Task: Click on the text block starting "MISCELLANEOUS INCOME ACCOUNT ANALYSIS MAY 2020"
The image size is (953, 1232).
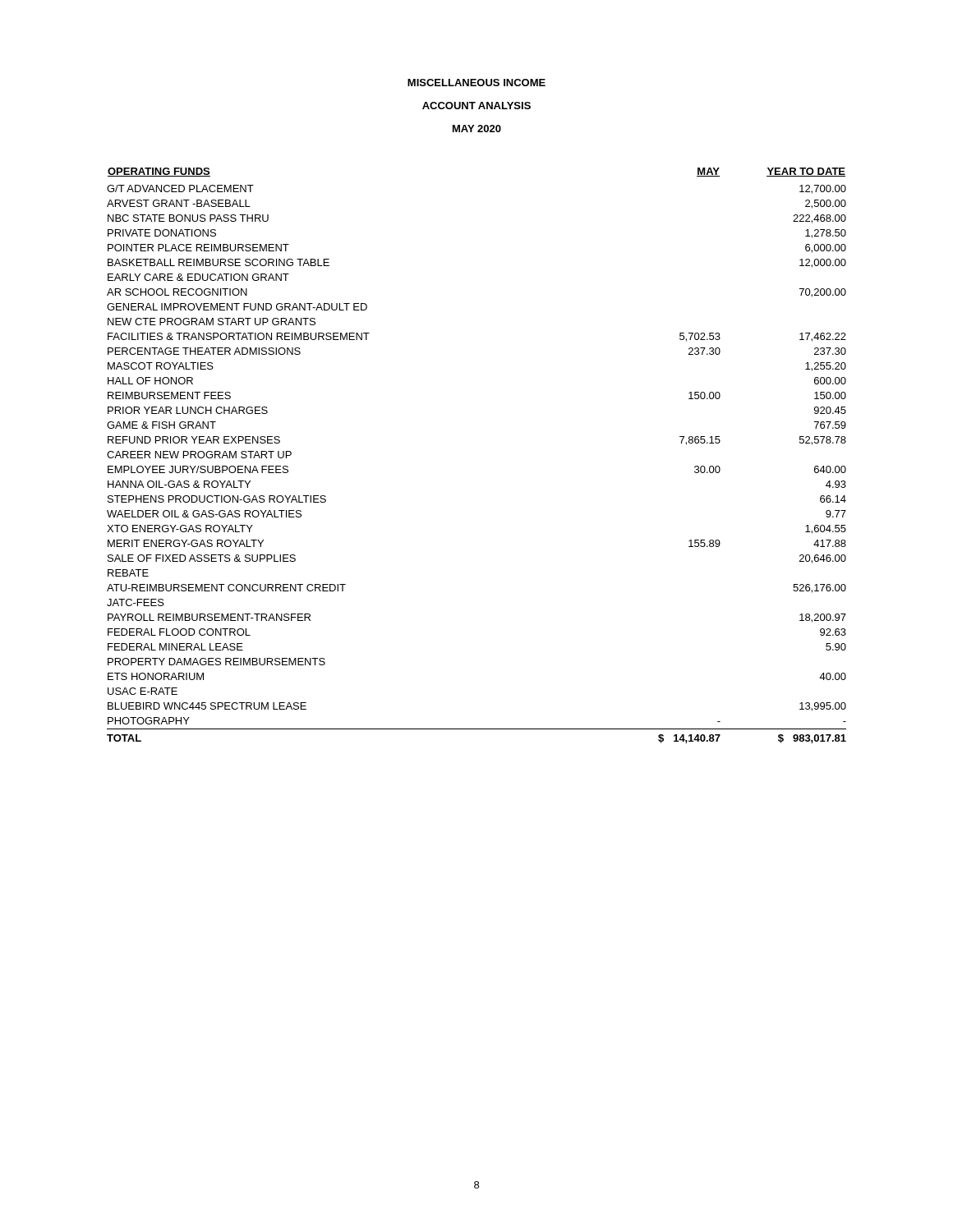Action: (x=476, y=106)
